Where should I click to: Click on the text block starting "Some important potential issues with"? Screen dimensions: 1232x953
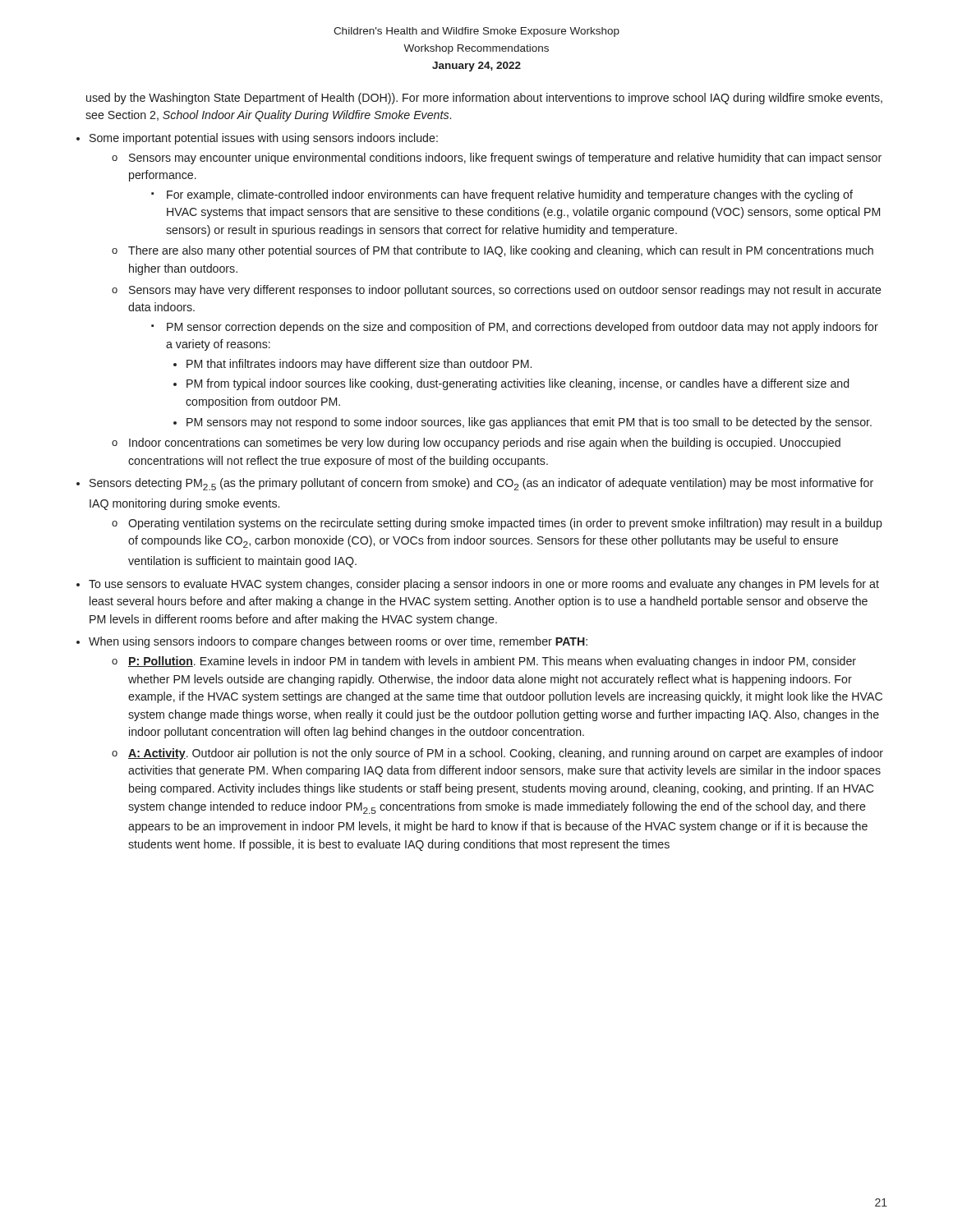[x=488, y=301]
